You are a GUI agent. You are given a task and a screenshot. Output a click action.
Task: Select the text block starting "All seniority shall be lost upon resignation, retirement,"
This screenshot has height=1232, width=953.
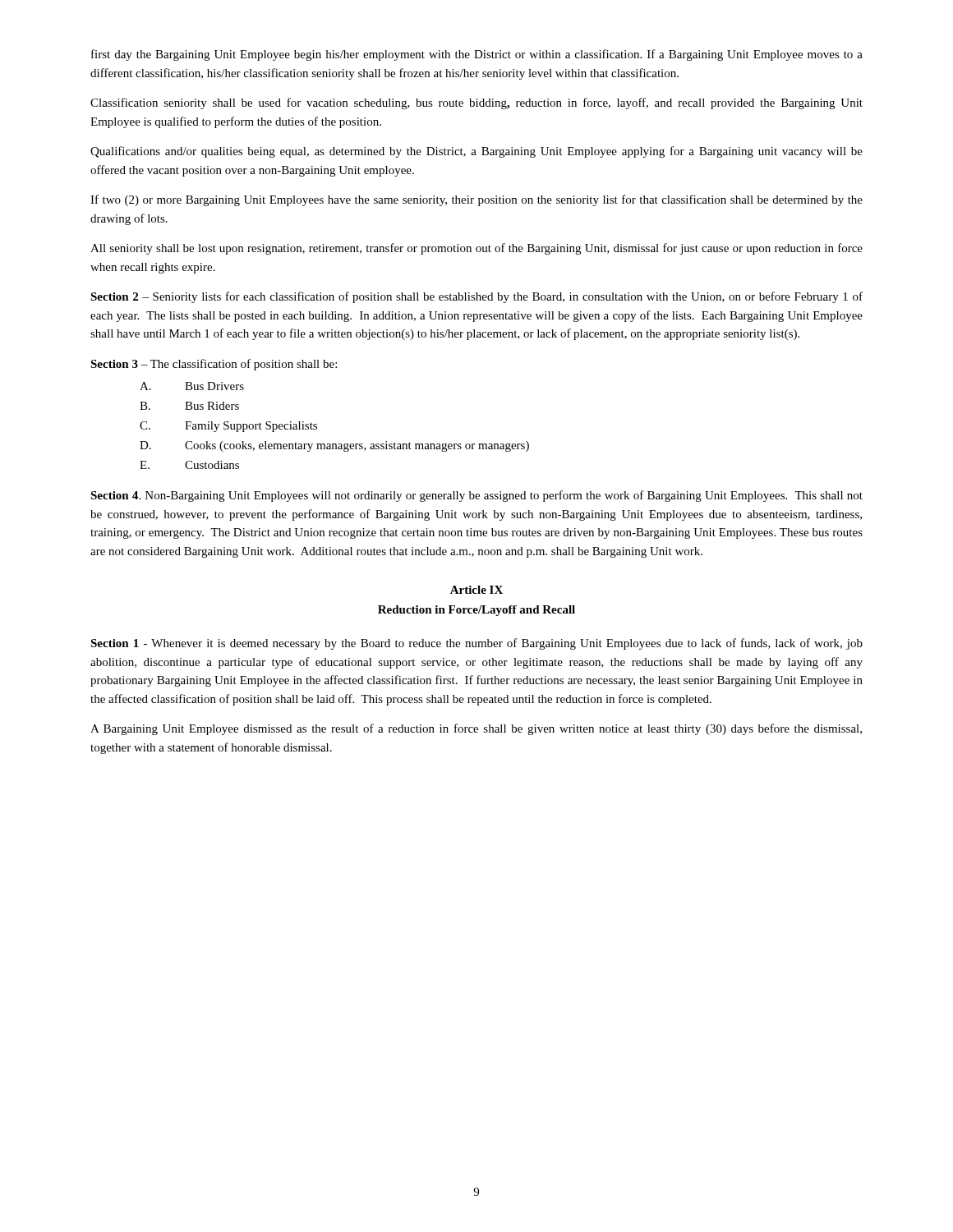[476, 257]
